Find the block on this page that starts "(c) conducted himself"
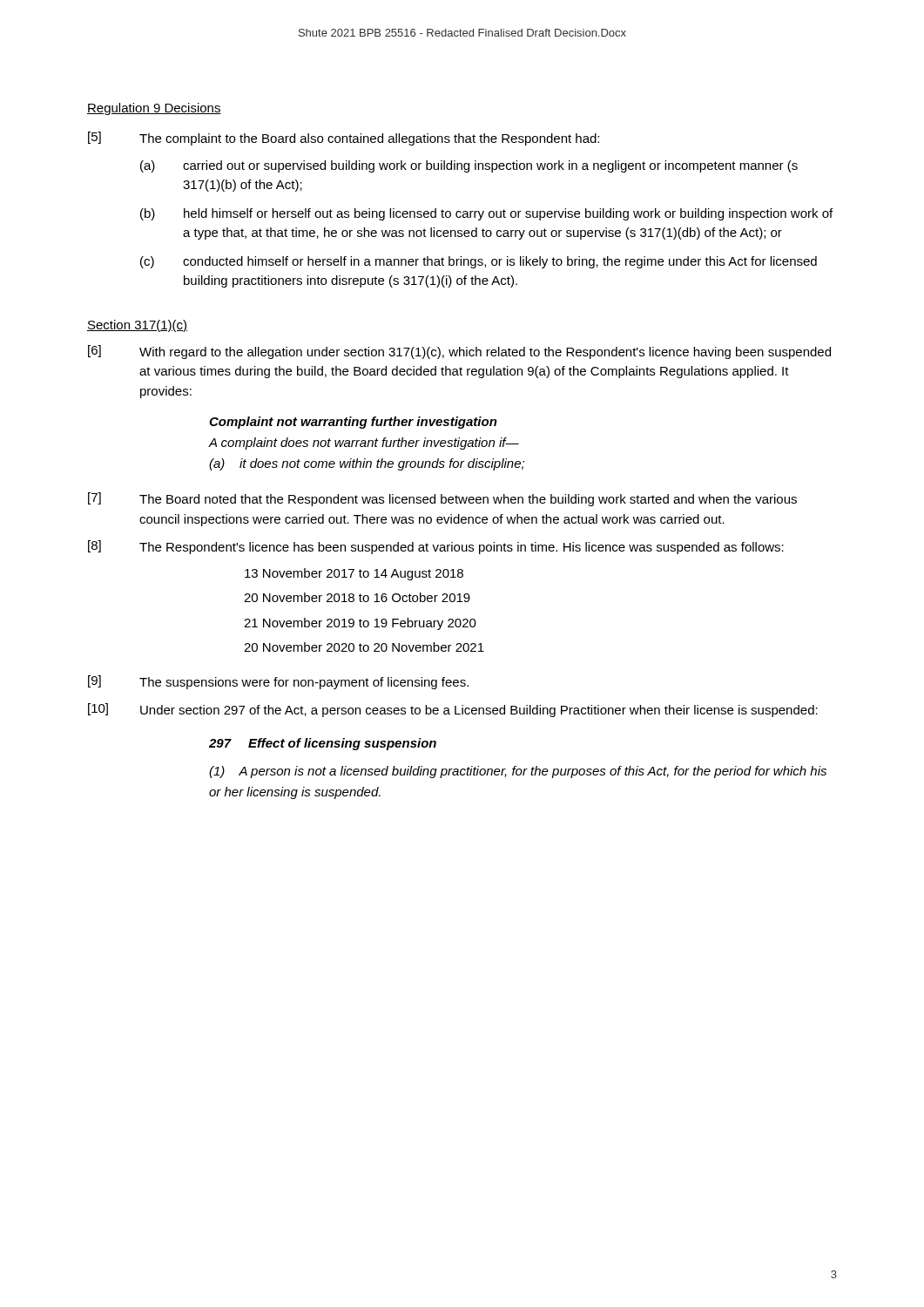 [x=488, y=271]
